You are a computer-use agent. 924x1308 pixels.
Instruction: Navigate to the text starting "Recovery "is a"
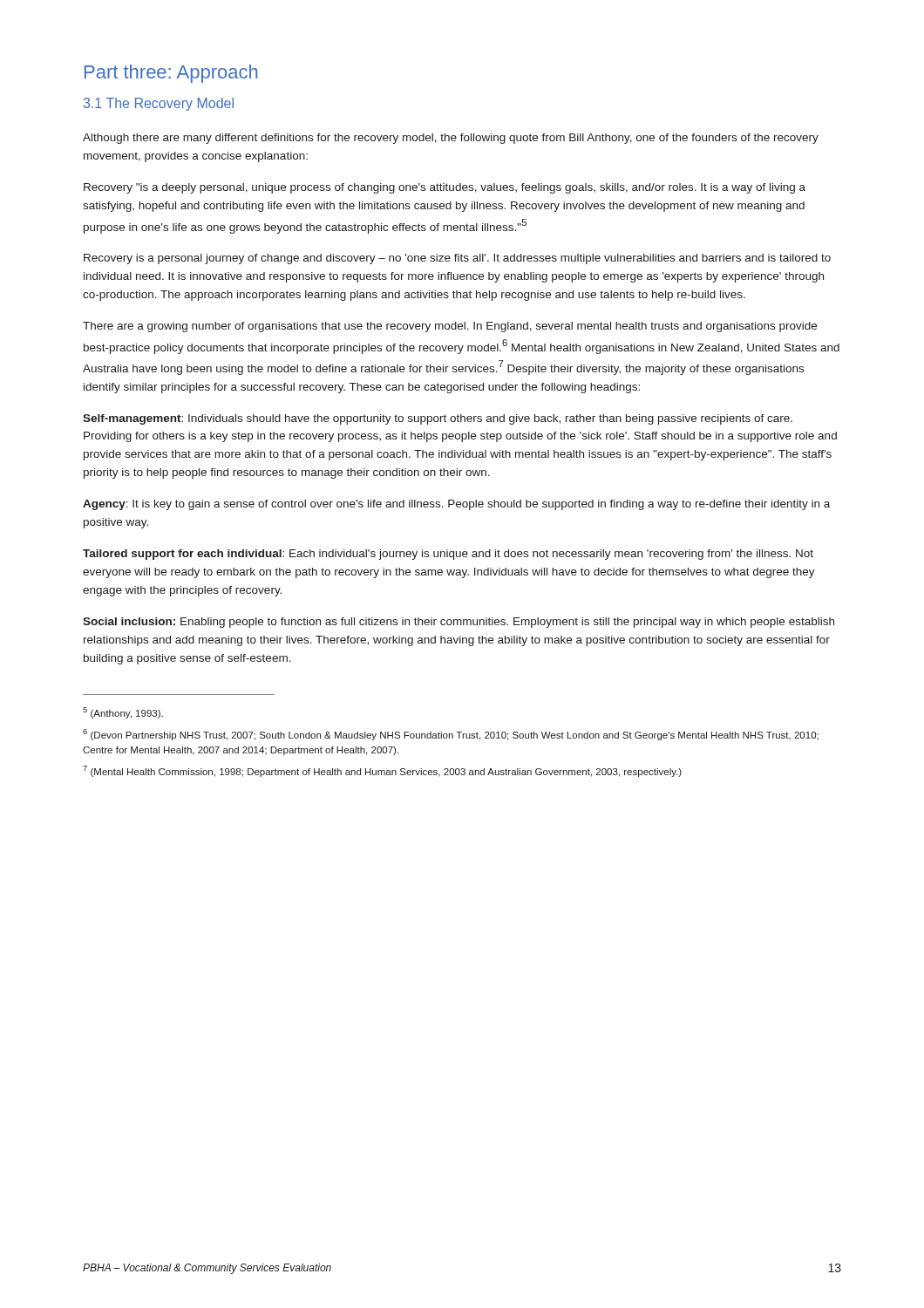(x=444, y=207)
